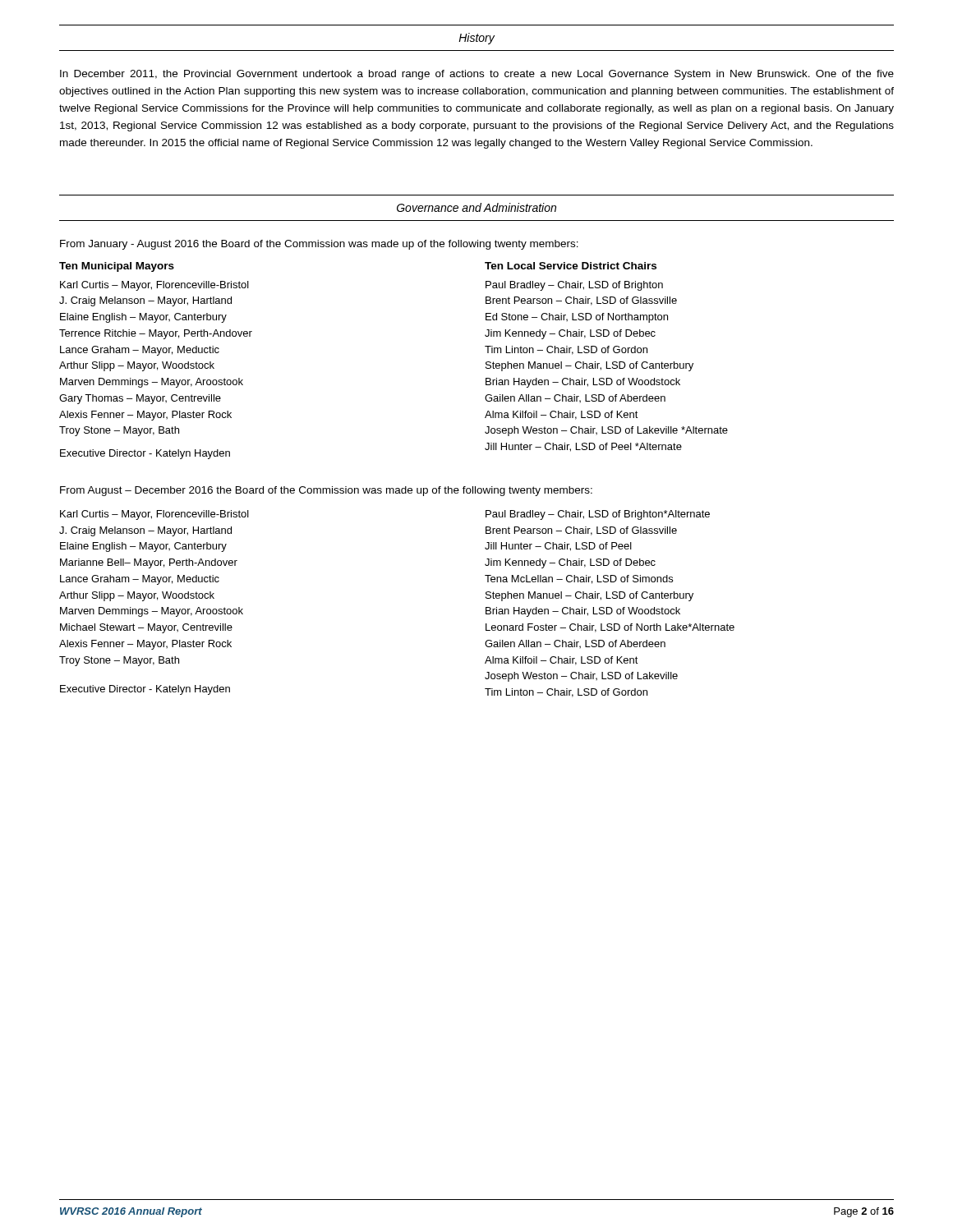Viewport: 953px width, 1232px height.
Task: Navigate to the text block starting "In December 2011, the"
Action: point(476,108)
